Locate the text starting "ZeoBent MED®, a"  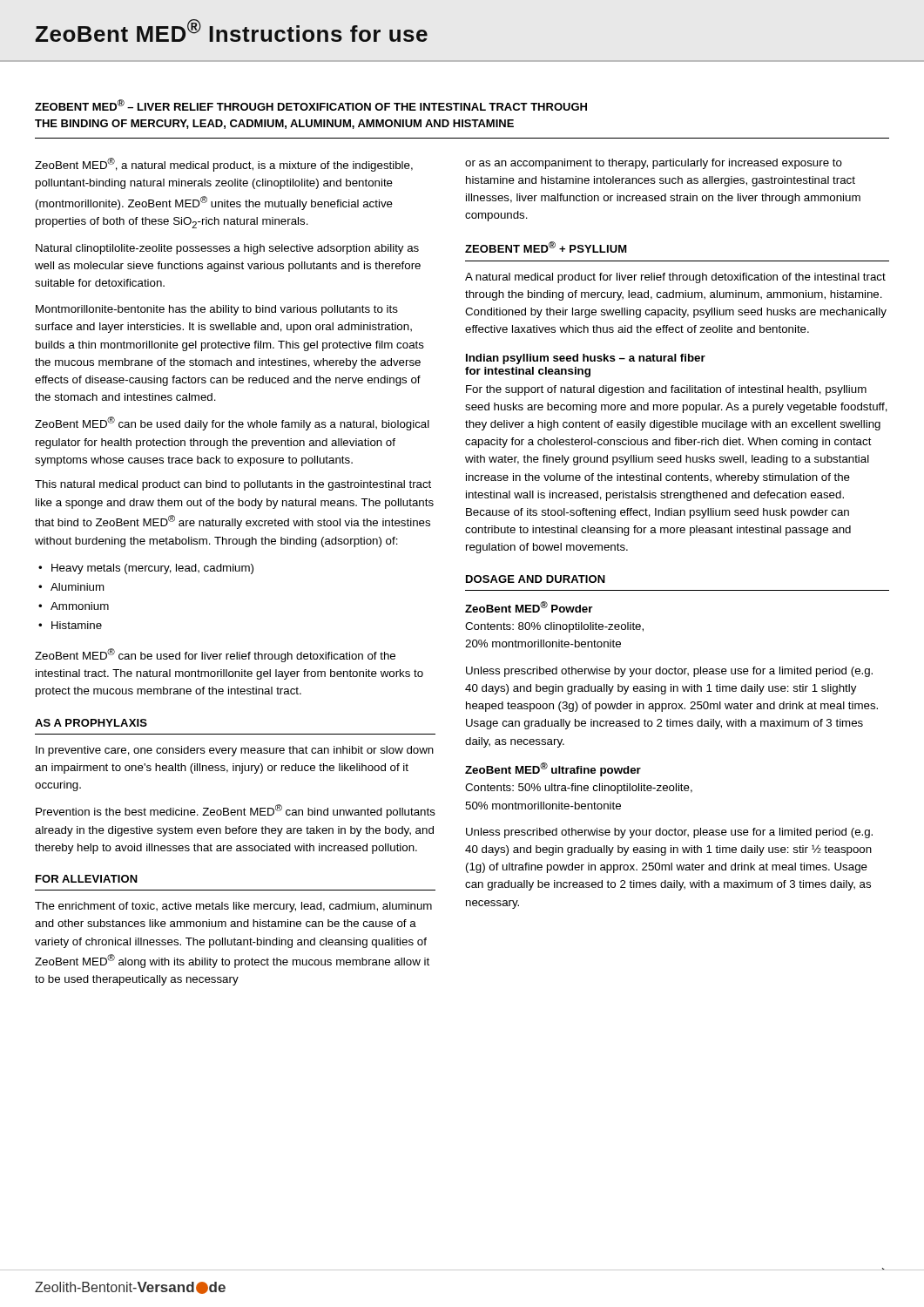[235, 223]
